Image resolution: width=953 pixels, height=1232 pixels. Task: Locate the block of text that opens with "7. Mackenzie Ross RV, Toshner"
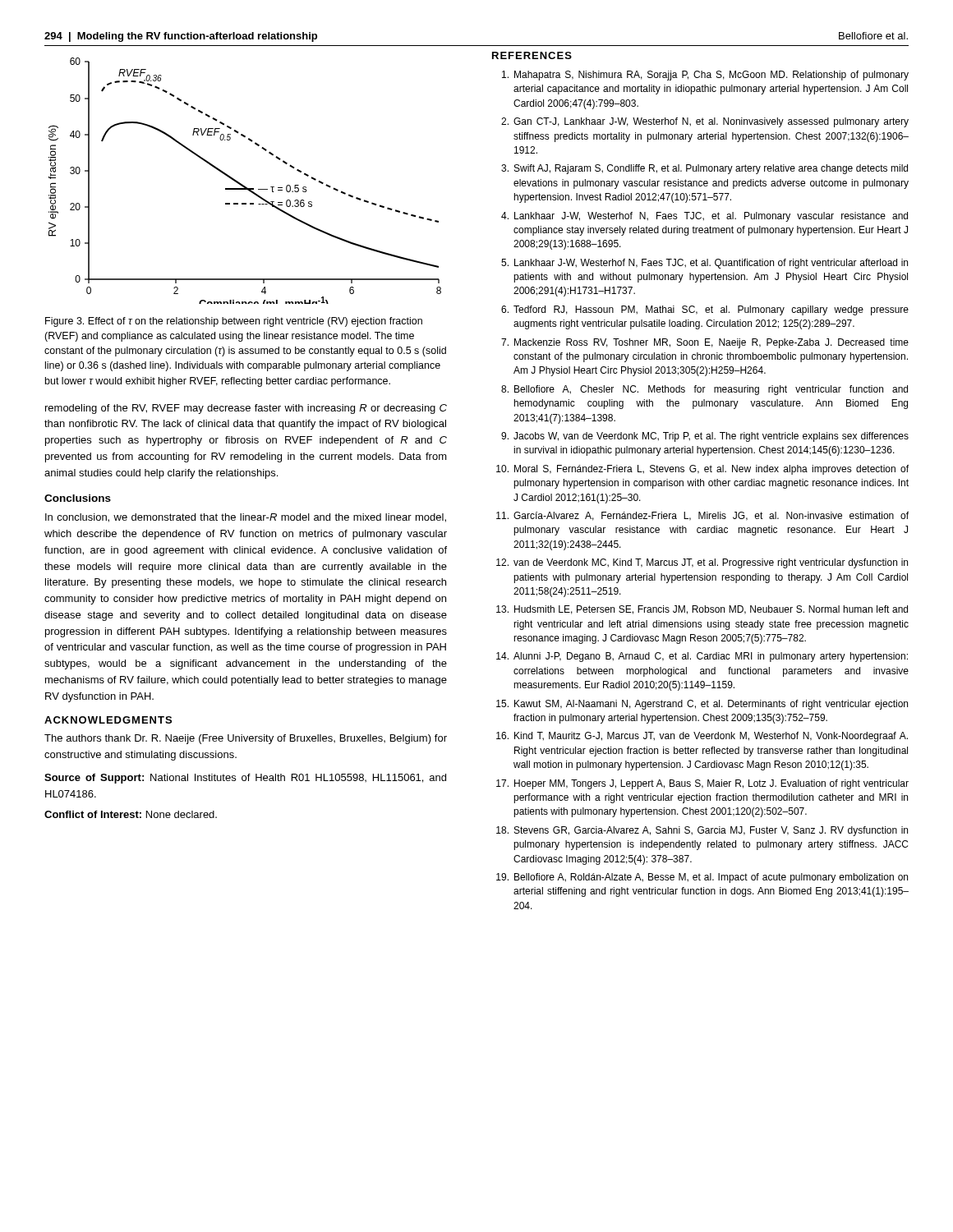(700, 357)
